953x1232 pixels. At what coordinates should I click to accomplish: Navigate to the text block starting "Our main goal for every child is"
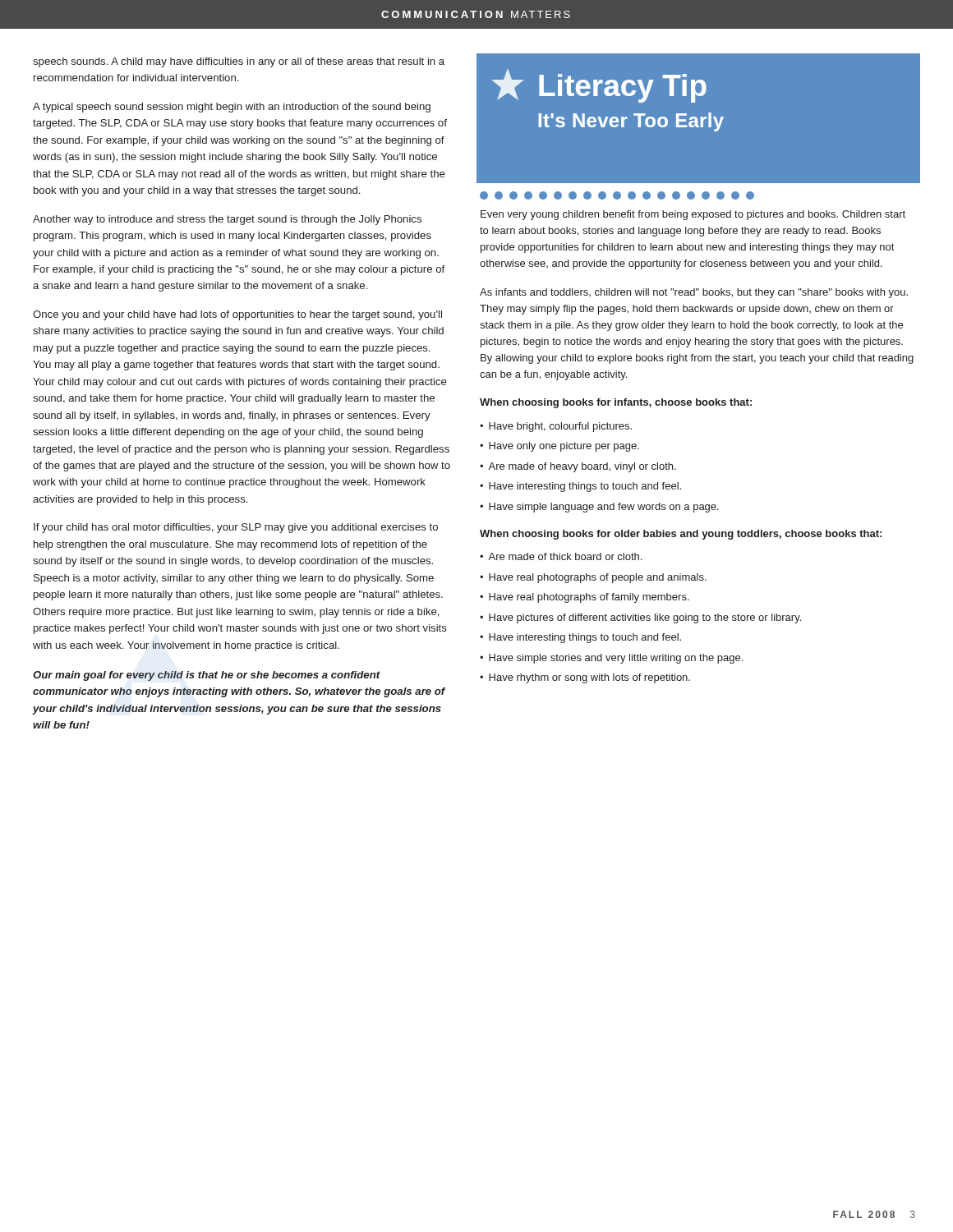point(242,700)
